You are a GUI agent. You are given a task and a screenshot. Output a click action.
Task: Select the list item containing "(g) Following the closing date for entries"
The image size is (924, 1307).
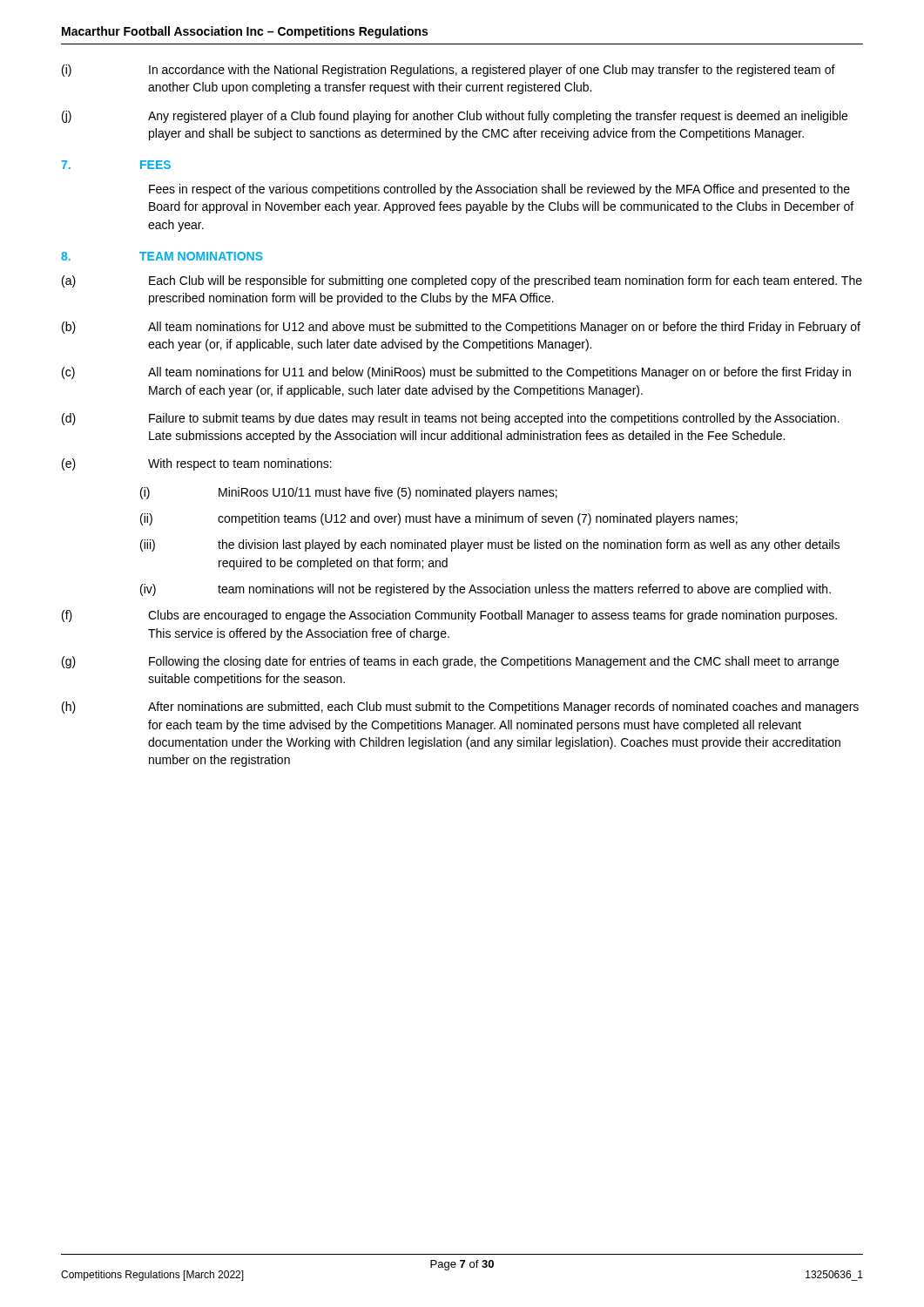(462, 670)
